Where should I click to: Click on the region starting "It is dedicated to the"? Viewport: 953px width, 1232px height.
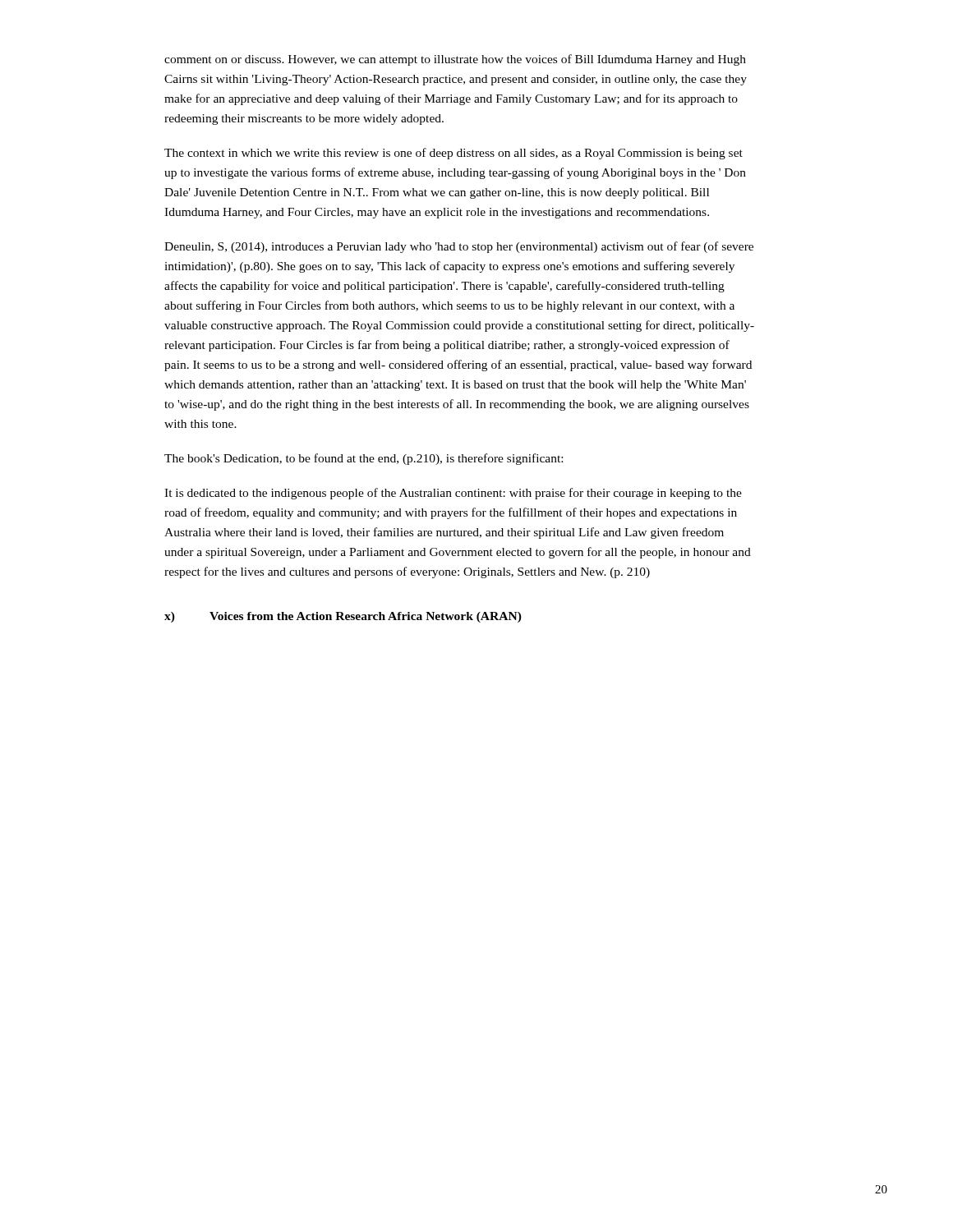[457, 532]
